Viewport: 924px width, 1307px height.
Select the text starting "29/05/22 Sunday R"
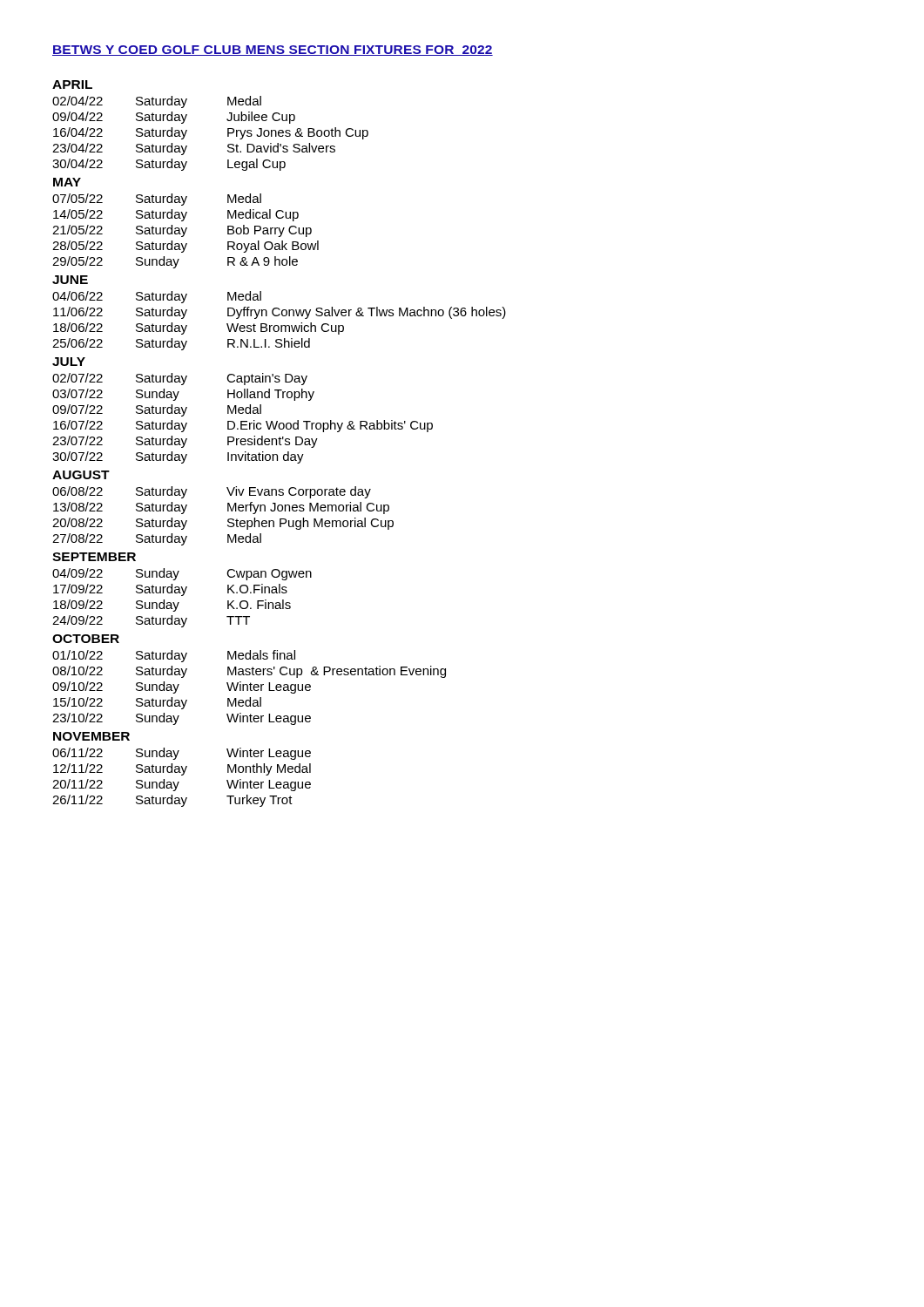point(175,262)
